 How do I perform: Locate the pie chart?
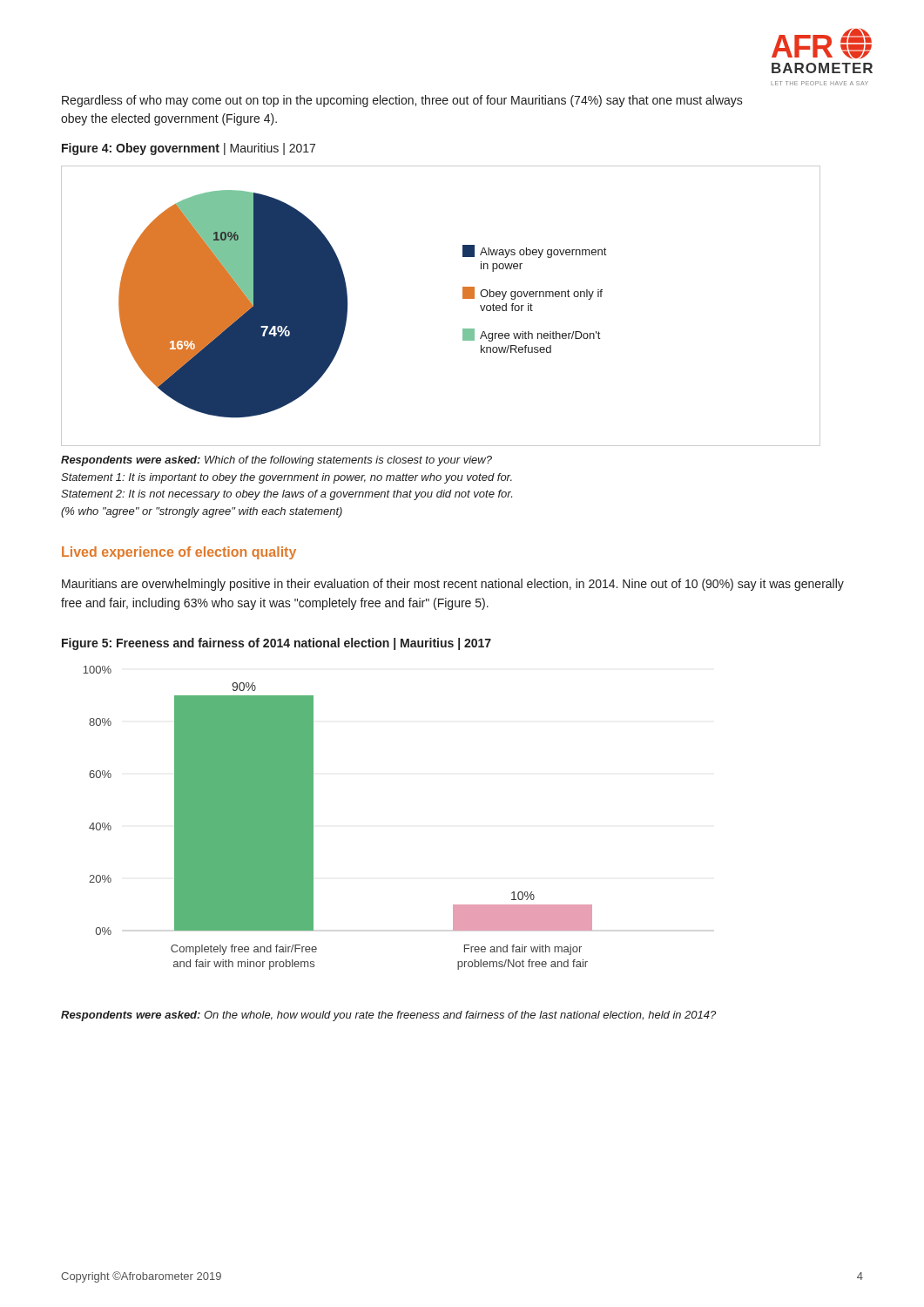click(x=441, y=306)
